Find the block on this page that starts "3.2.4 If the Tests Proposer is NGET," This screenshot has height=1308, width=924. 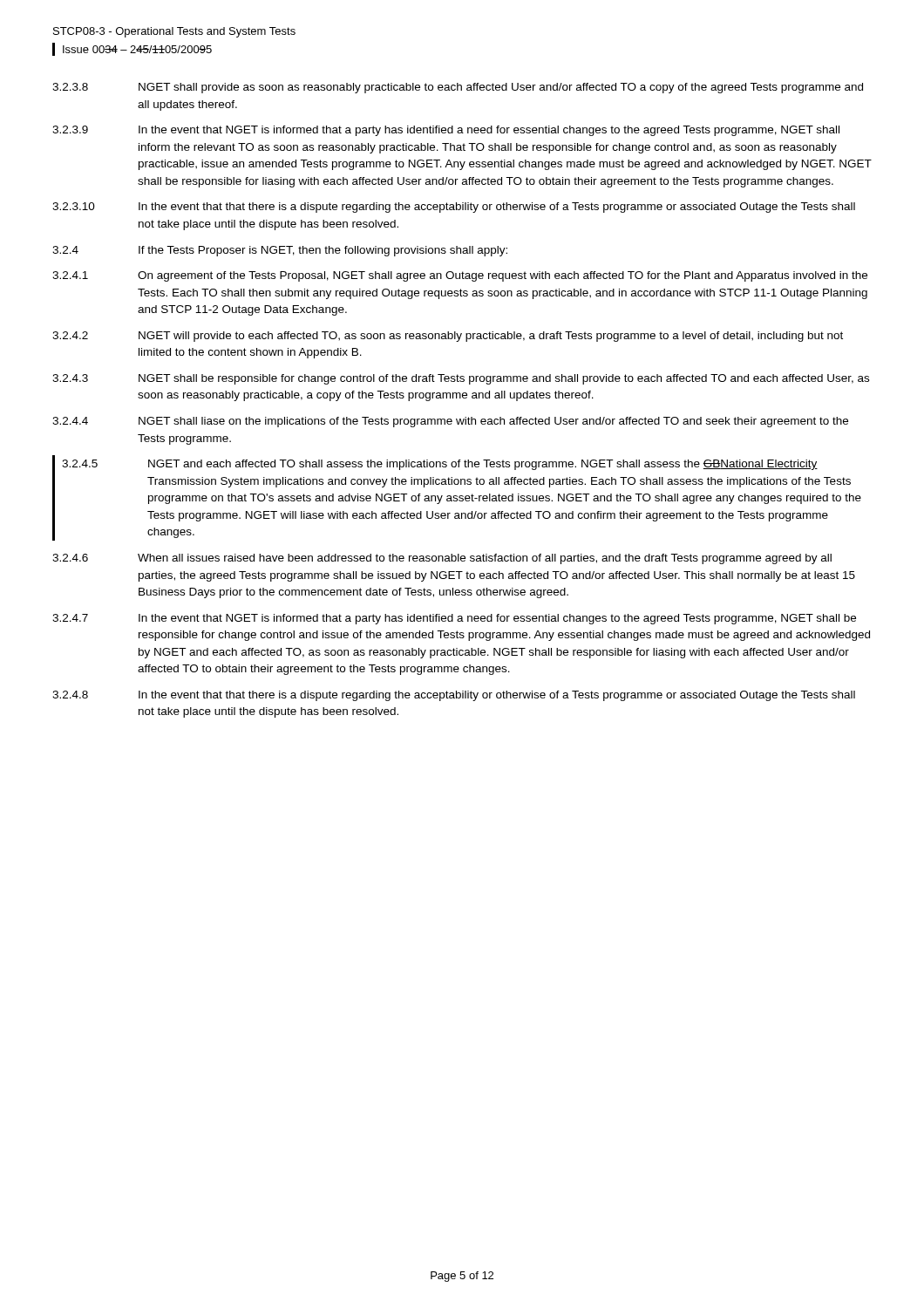(462, 250)
